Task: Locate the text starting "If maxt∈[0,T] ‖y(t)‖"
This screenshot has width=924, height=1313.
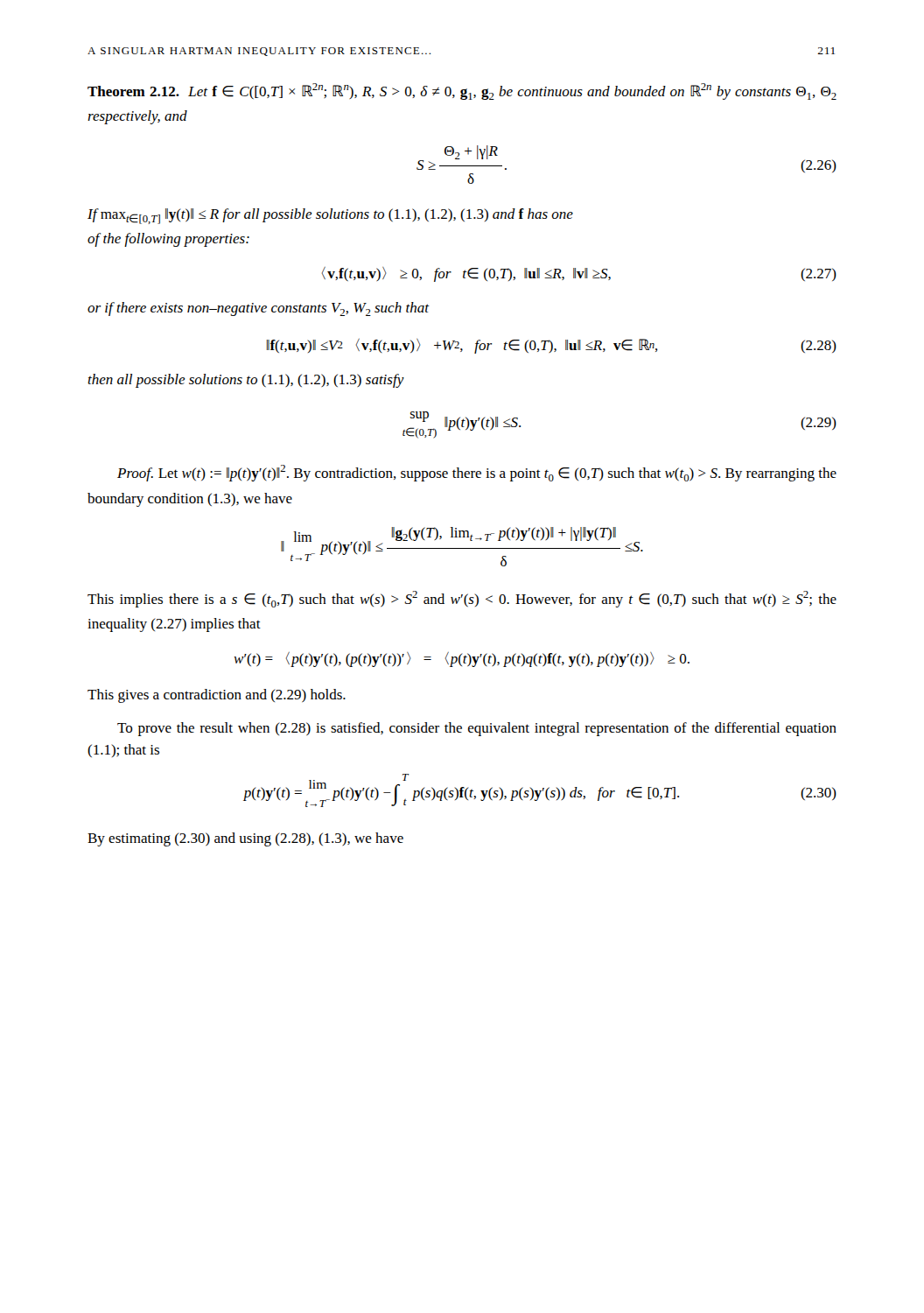Action: click(330, 226)
